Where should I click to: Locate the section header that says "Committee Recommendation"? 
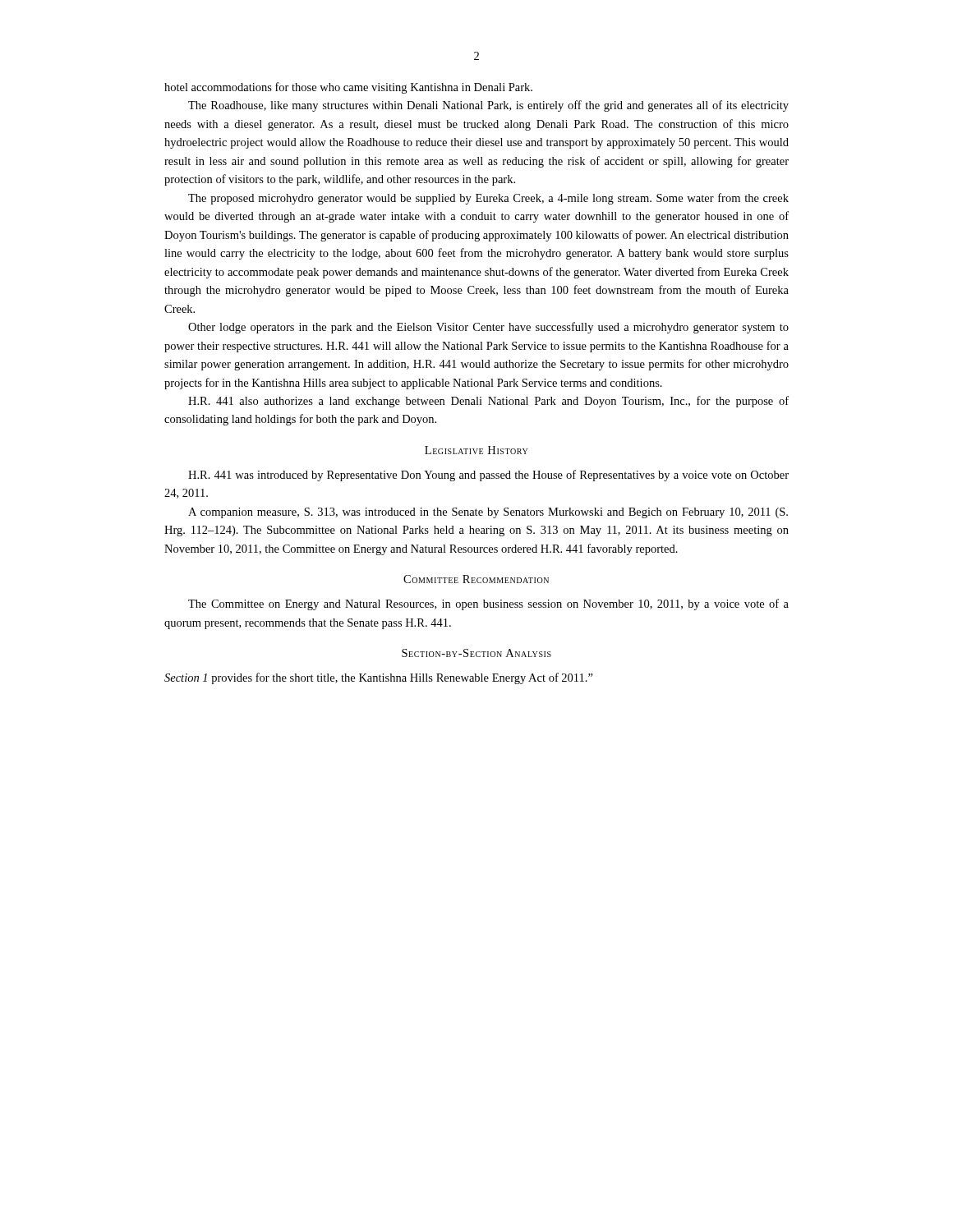[x=476, y=579]
